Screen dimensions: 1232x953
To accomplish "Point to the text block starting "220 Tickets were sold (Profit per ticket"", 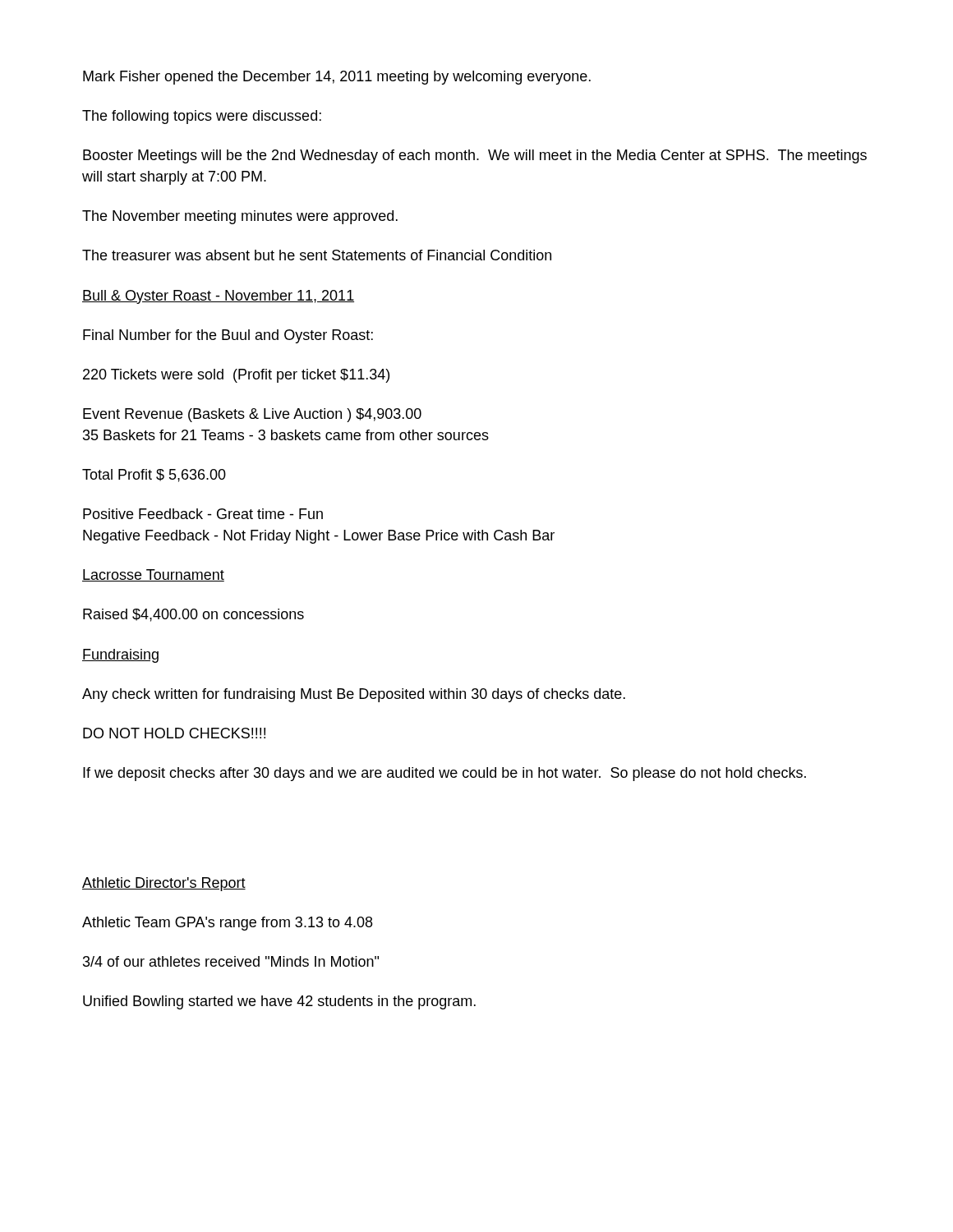I will coord(236,374).
